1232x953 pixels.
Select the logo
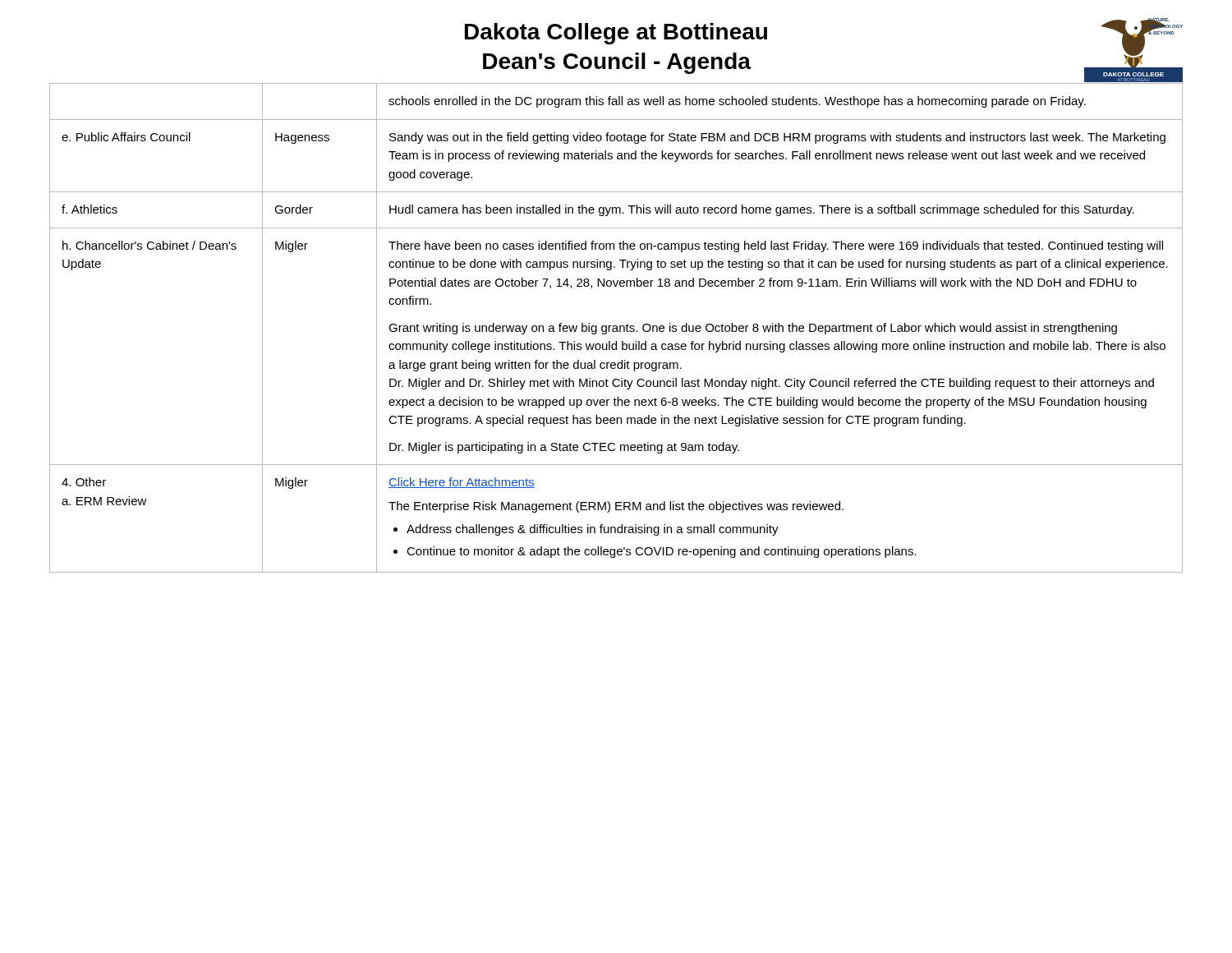coord(1133,46)
